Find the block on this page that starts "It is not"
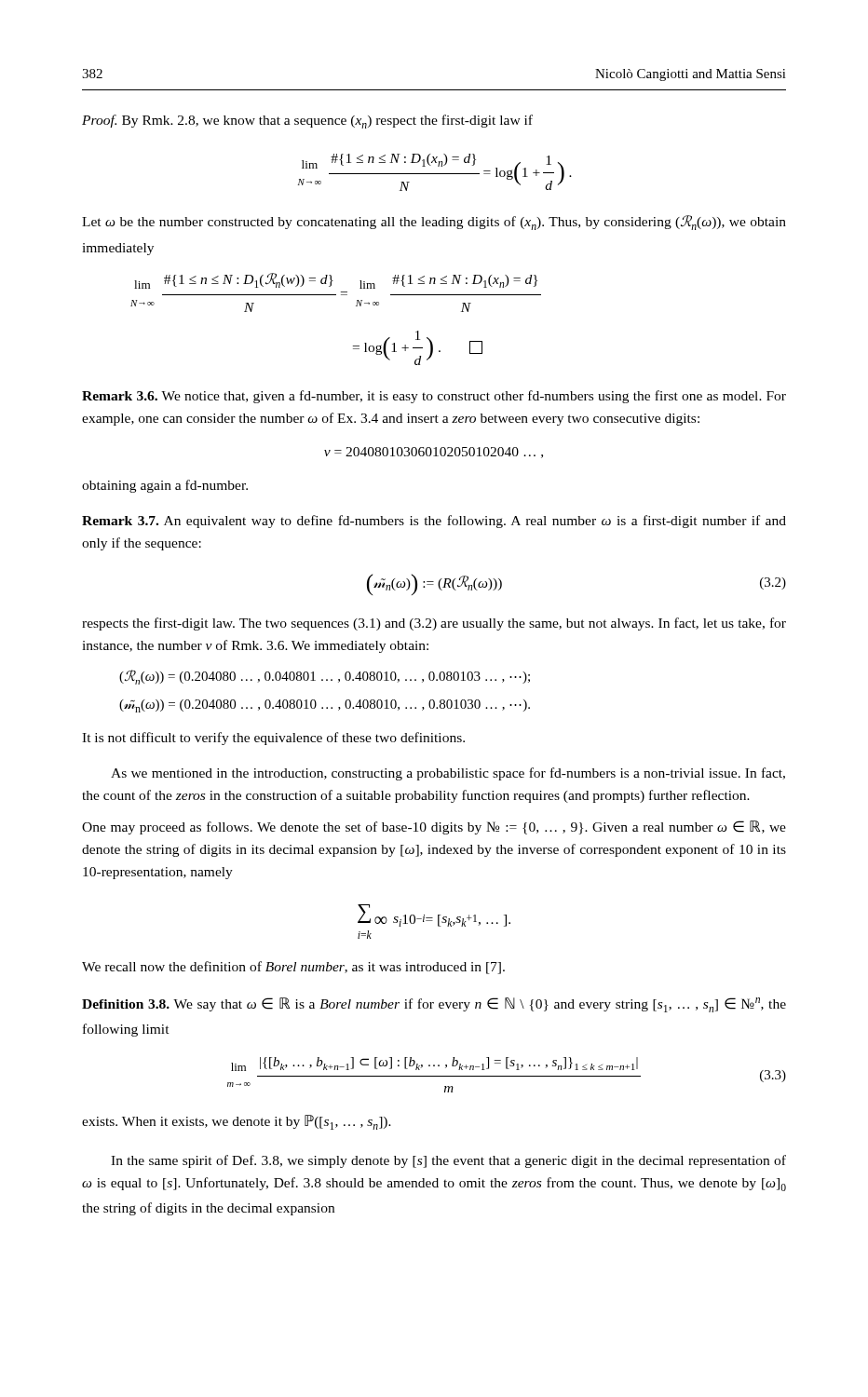This screenshot has height=1397, width=868. point(434,738)
